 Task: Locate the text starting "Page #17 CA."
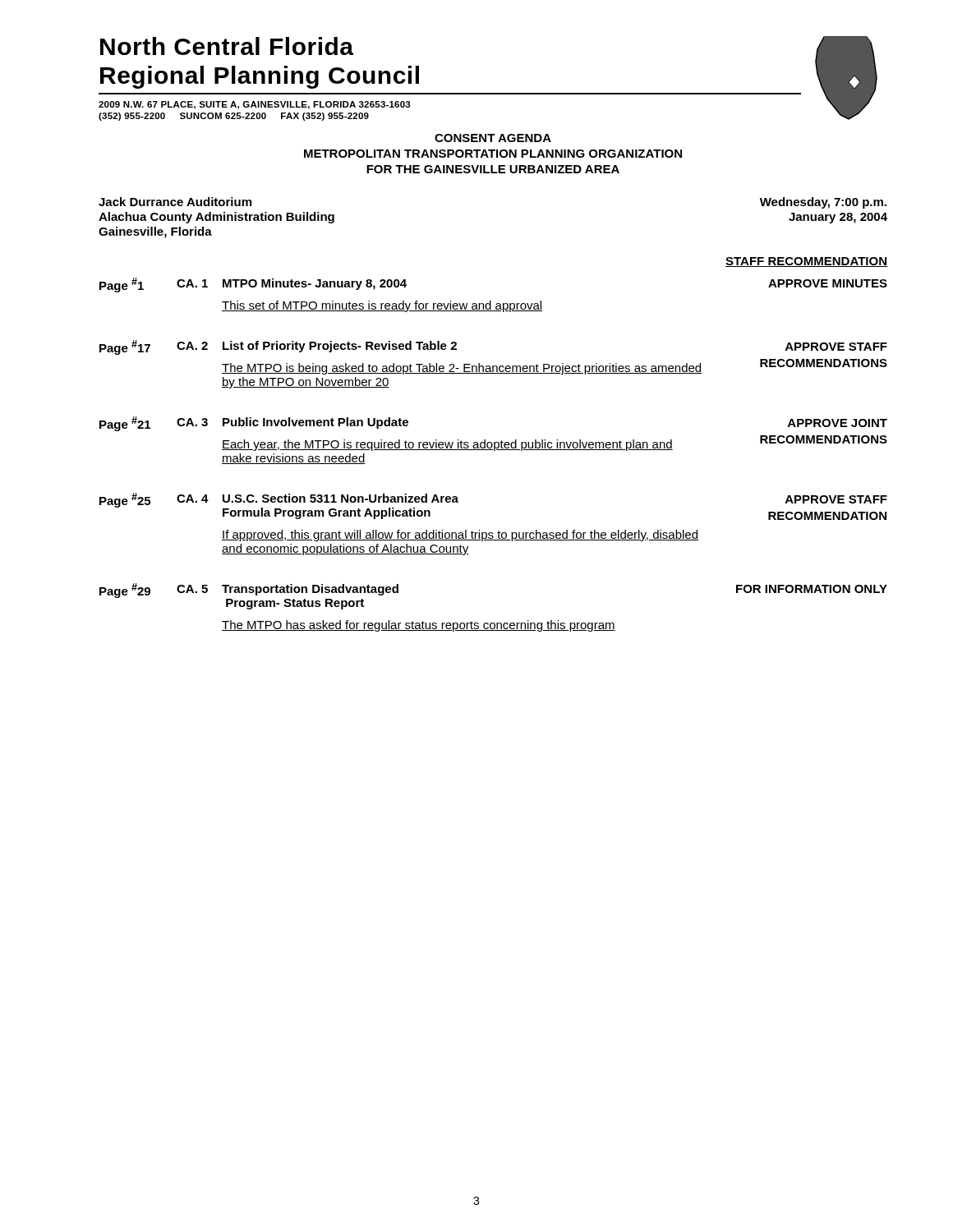(x=493, y=363)
